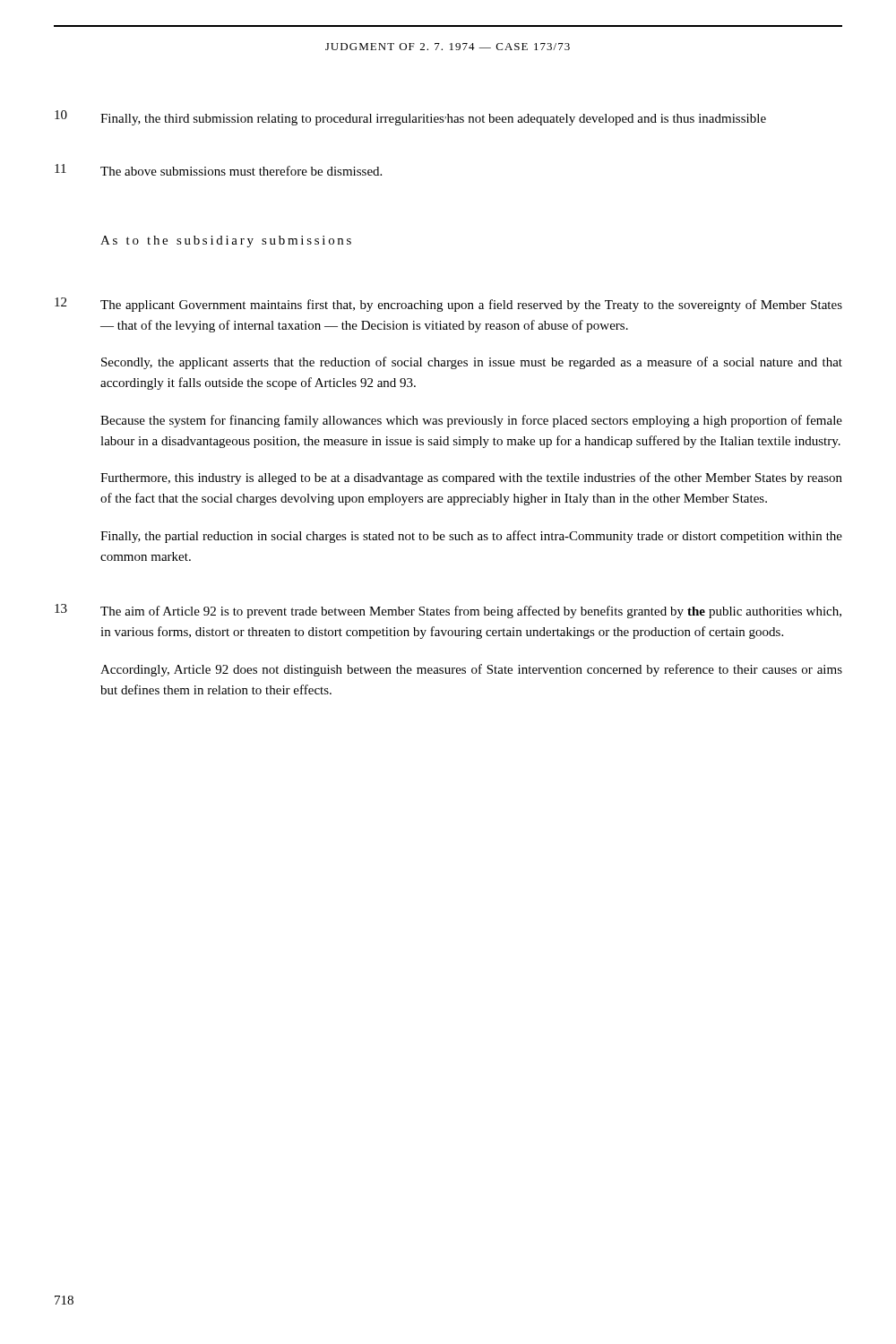Where is the passage that starts "Furthermore, this industry is"?

471,488
